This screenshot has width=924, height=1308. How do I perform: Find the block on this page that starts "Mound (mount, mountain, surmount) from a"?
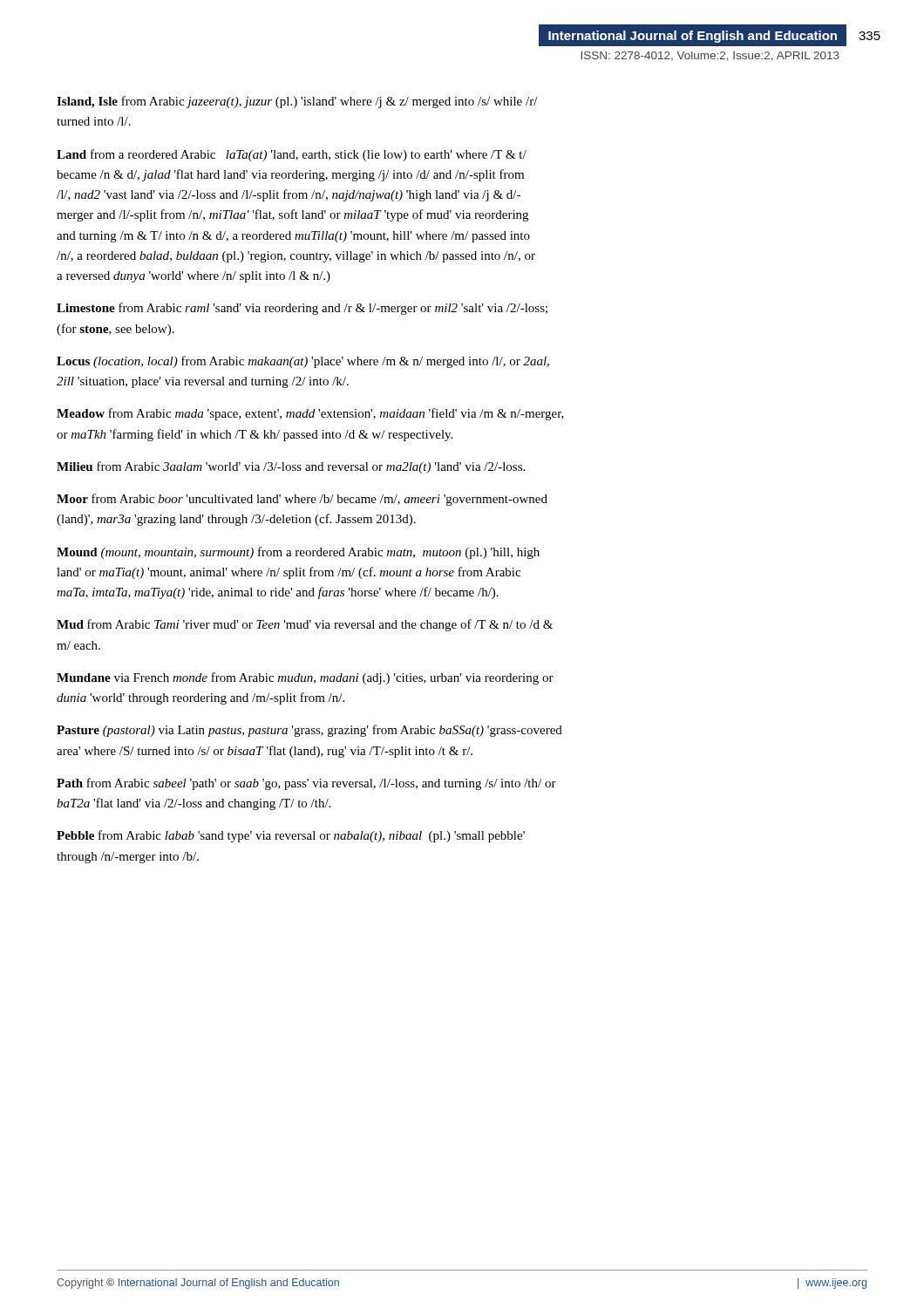pos(462,572)
